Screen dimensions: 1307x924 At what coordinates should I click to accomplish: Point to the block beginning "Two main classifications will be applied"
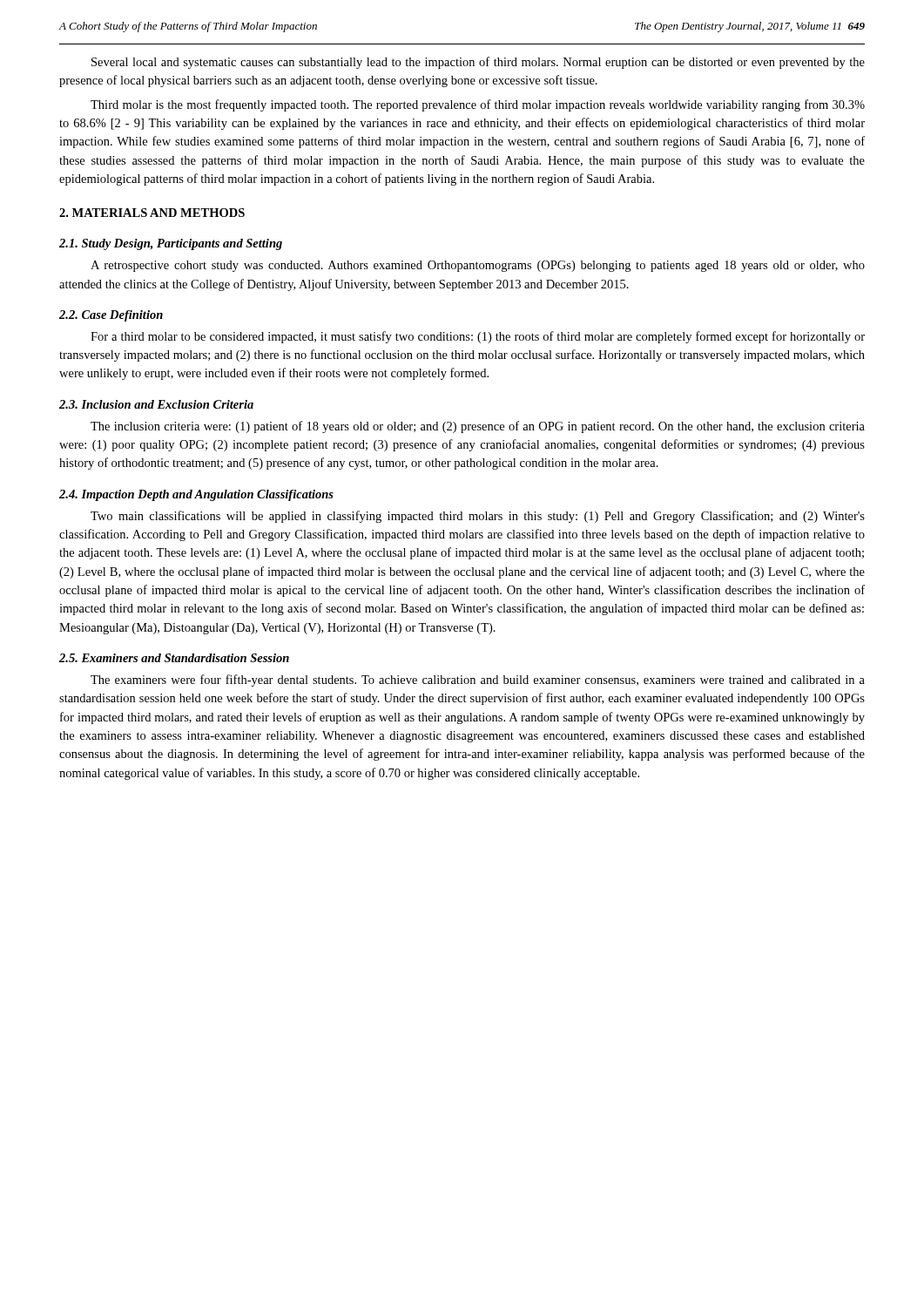tap(462, 572)
